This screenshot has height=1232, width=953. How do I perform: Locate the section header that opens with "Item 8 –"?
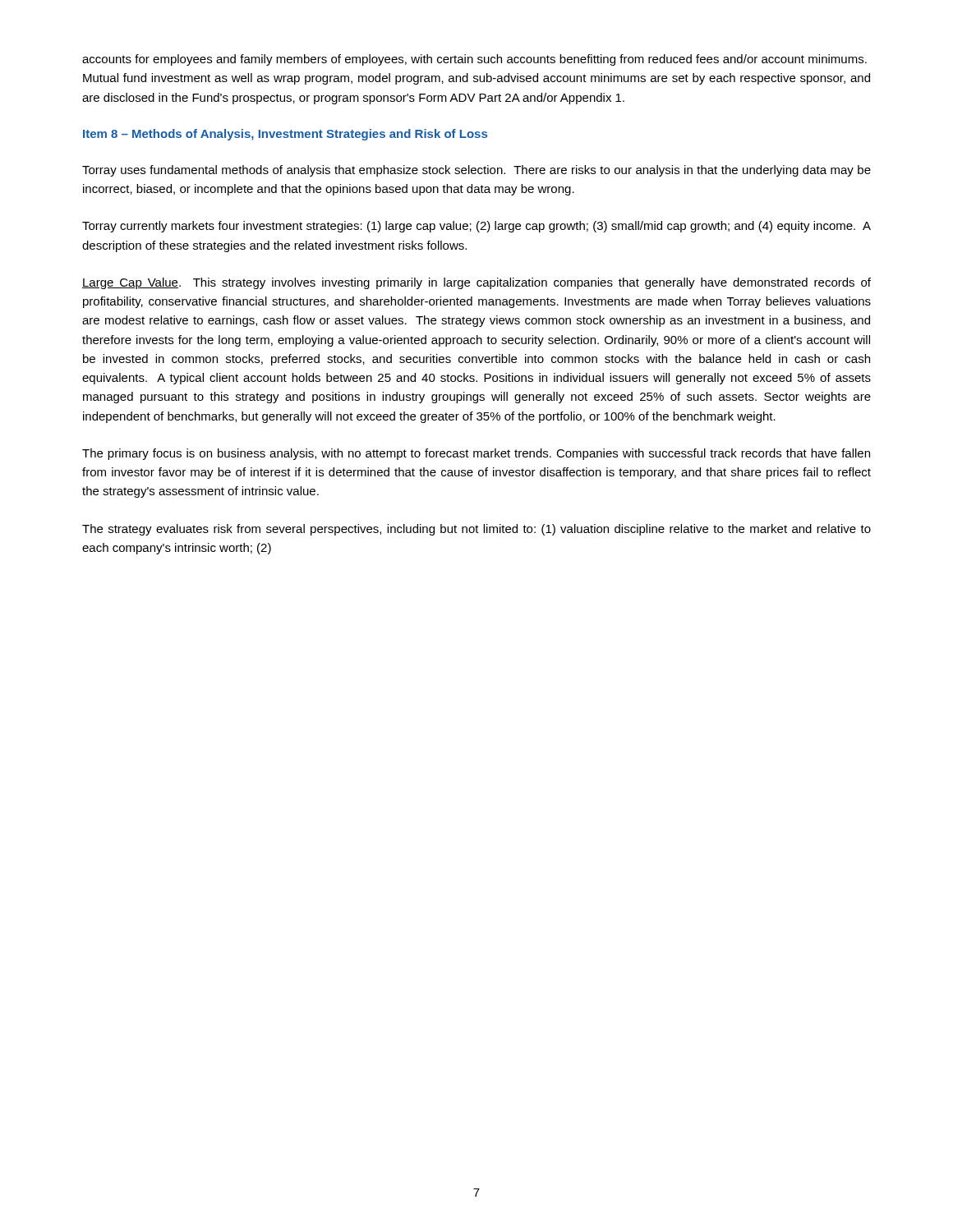(x=285, y=133)
